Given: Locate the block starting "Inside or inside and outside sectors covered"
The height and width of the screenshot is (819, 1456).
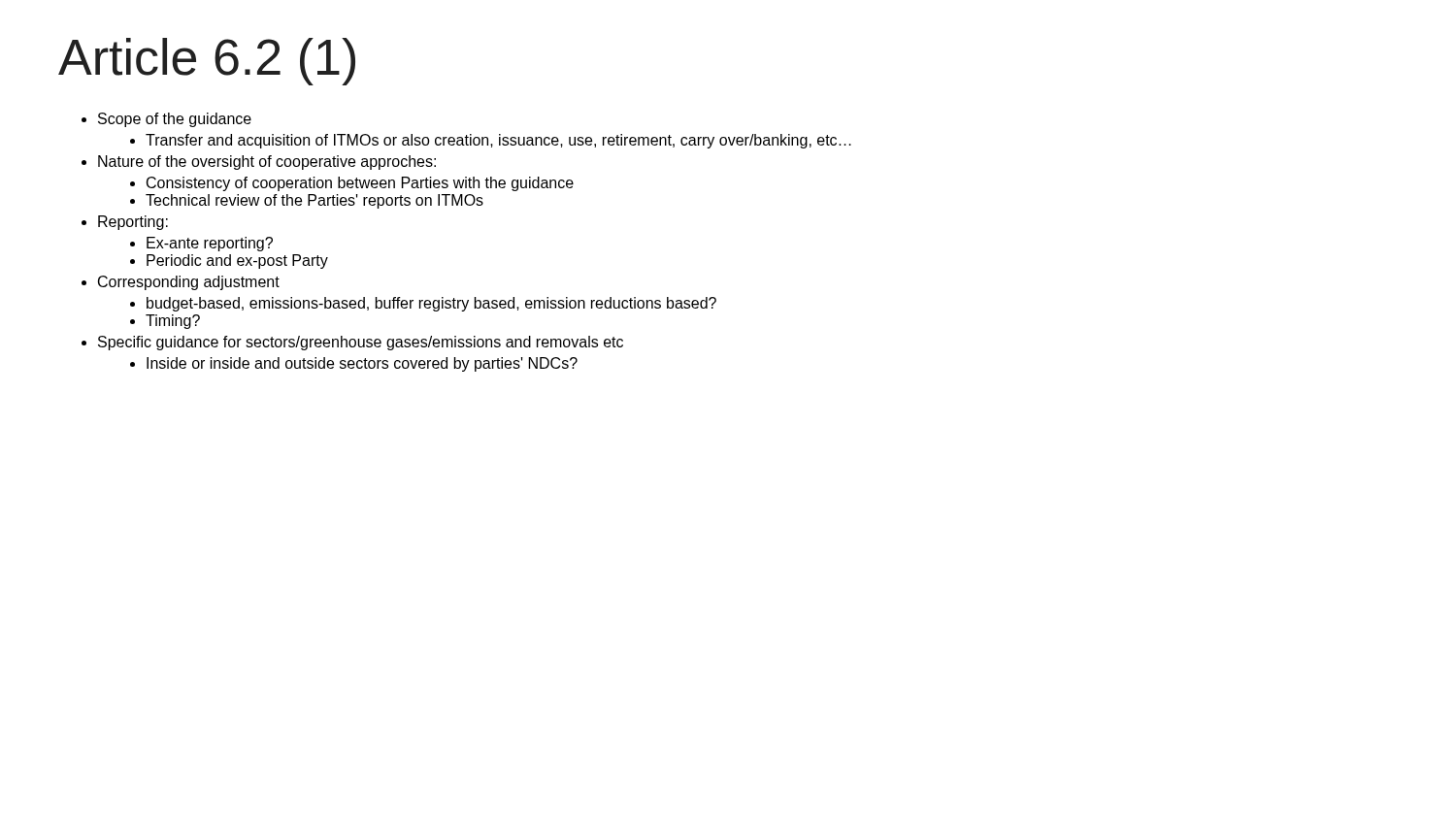Looking at the screenshot, I should point(362,364).
